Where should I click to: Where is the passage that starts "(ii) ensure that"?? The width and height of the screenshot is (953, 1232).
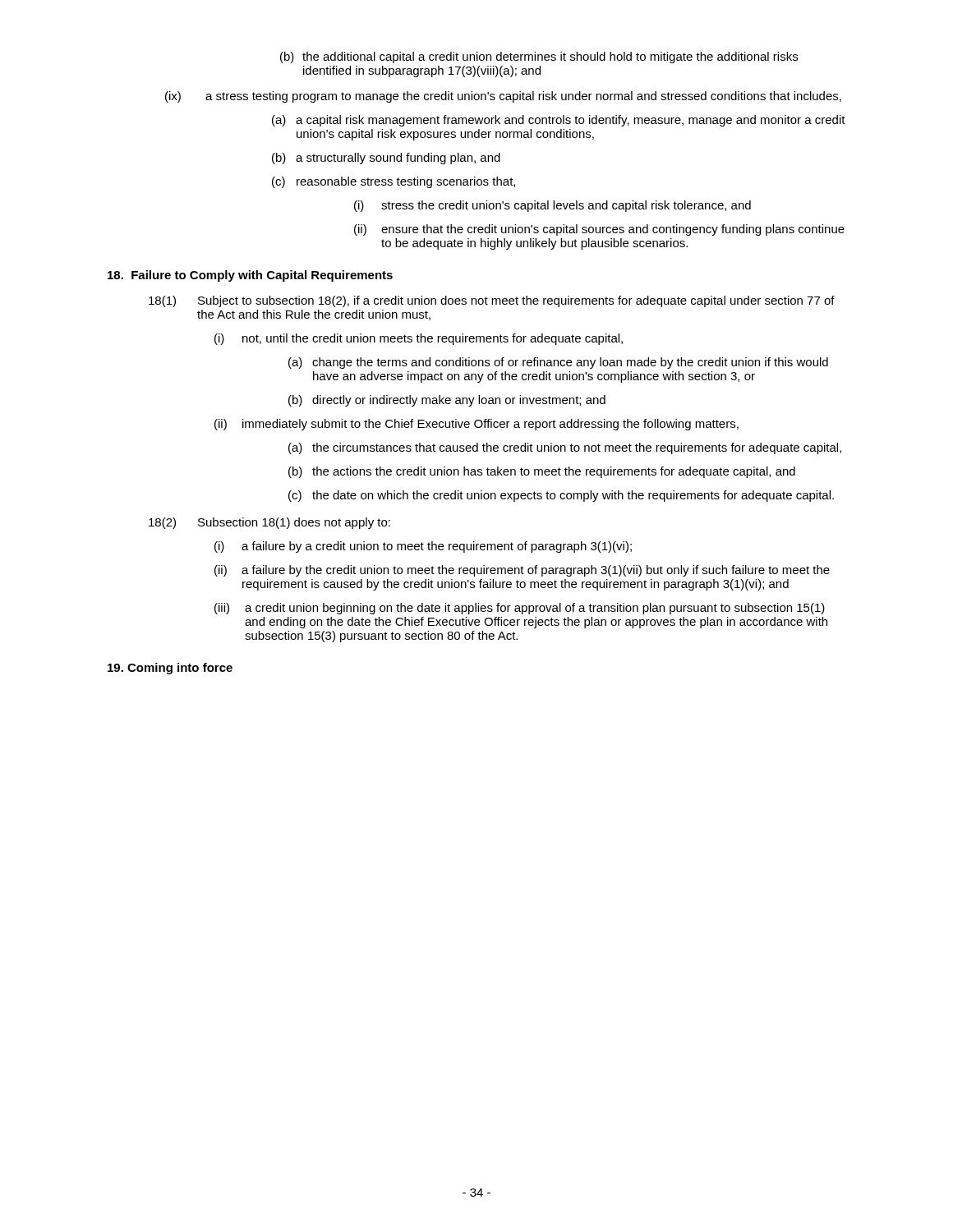(600, 236)
